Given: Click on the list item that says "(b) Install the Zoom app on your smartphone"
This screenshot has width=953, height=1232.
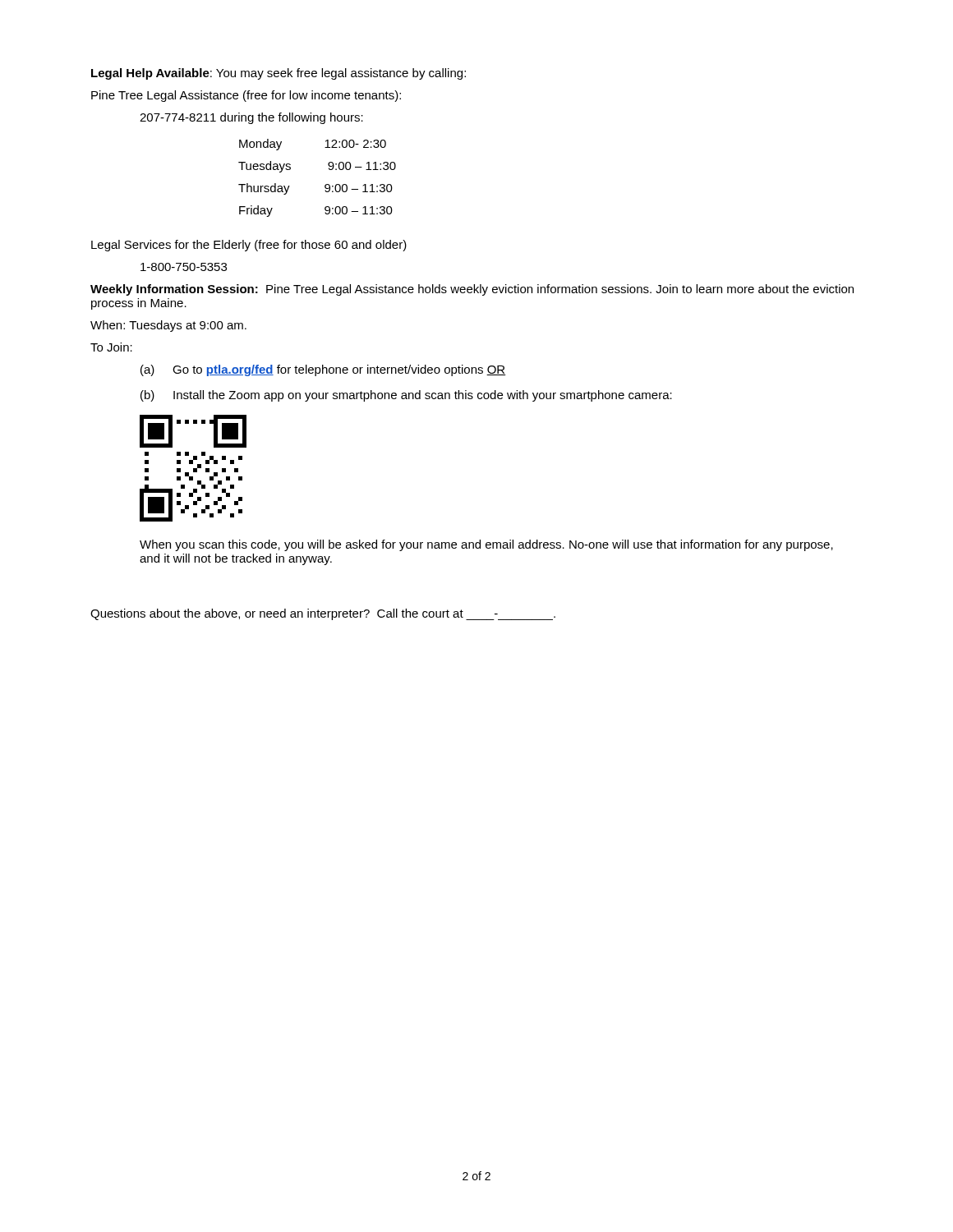Looking at the screenshot, I should [x=406, y=395].
